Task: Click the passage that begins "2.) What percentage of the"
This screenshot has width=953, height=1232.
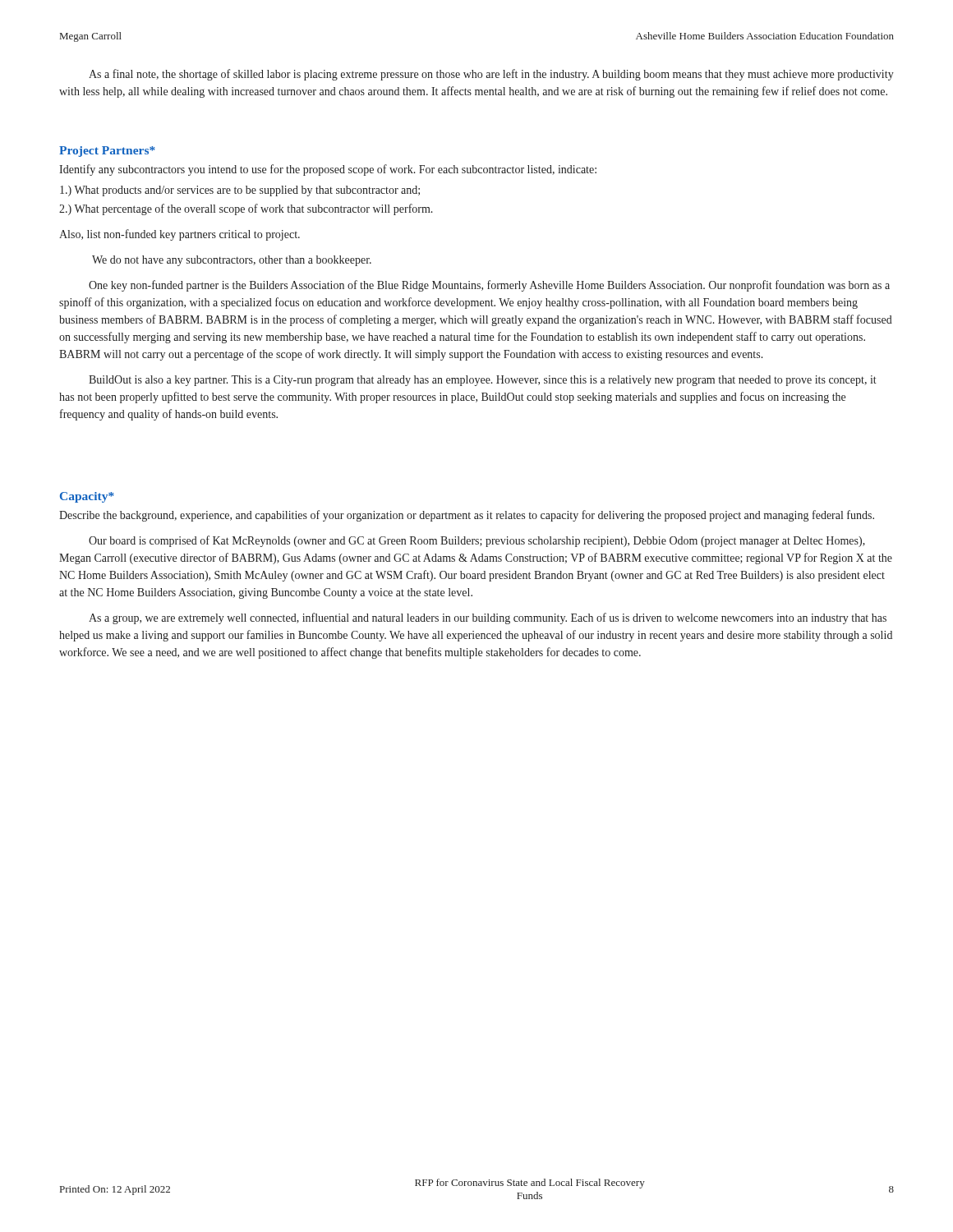Action: coord(246,209)
